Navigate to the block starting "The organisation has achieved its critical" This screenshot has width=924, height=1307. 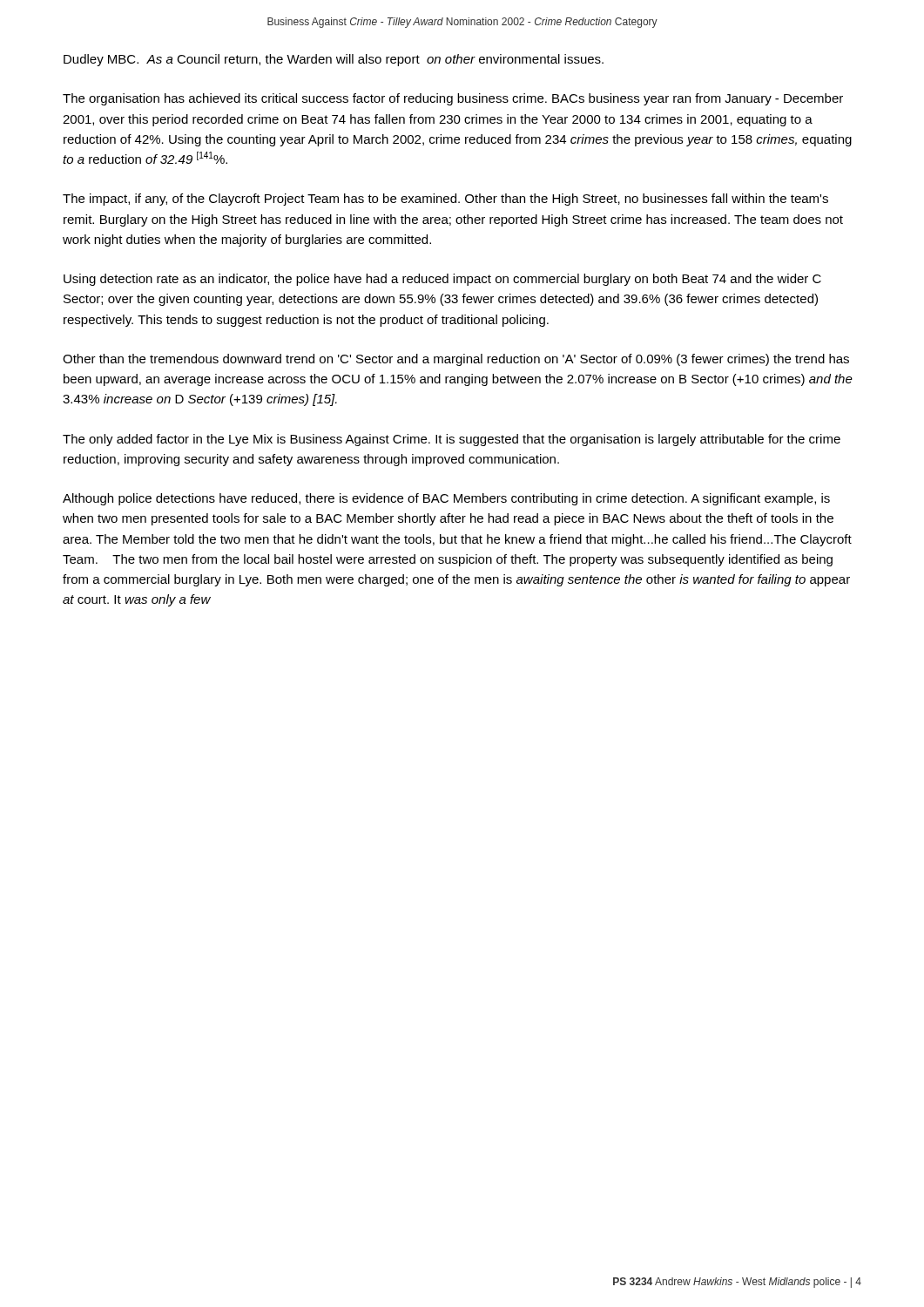click(457, 129)
